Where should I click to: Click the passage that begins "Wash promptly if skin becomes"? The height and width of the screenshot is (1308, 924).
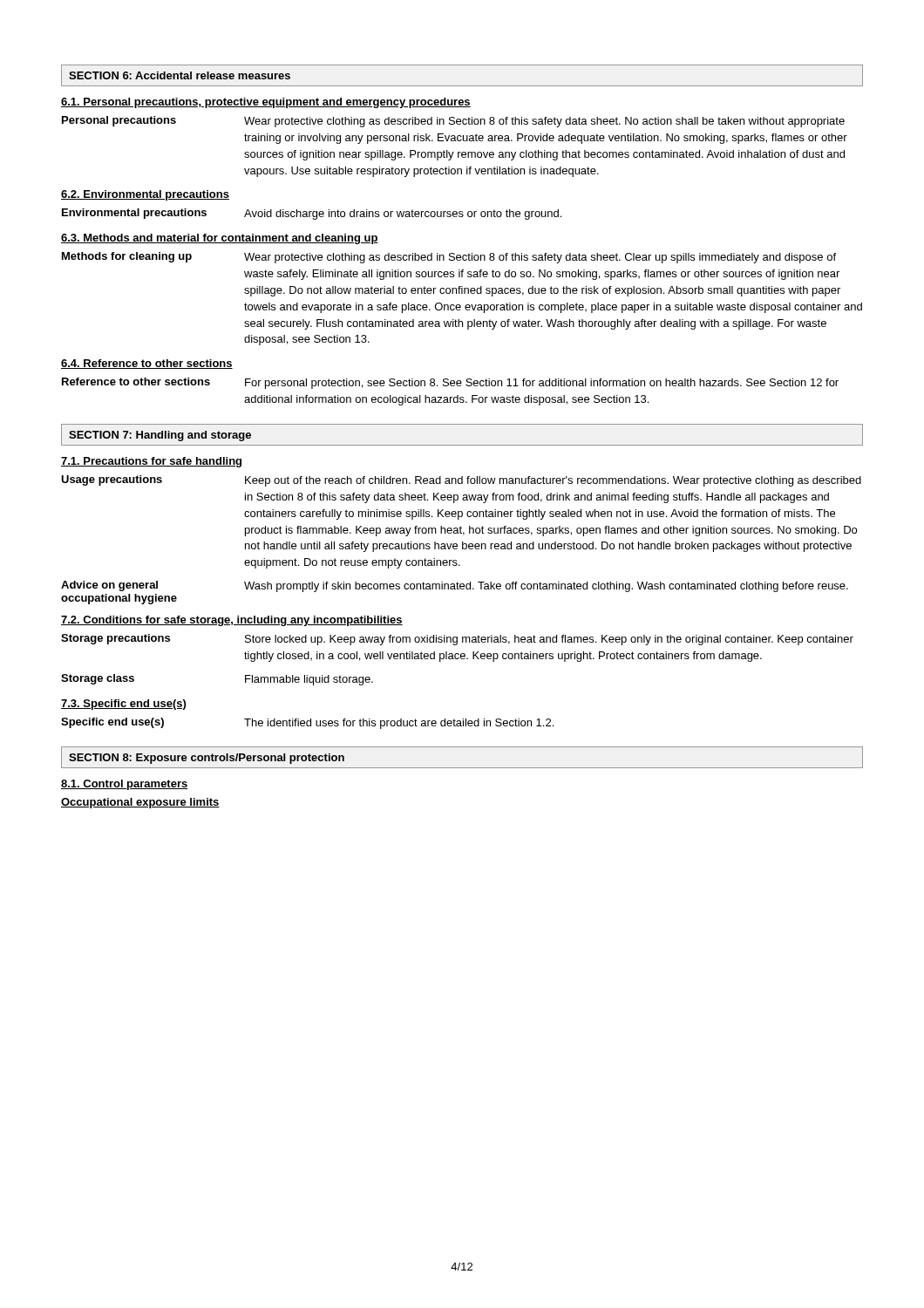[x=546, y=586]
